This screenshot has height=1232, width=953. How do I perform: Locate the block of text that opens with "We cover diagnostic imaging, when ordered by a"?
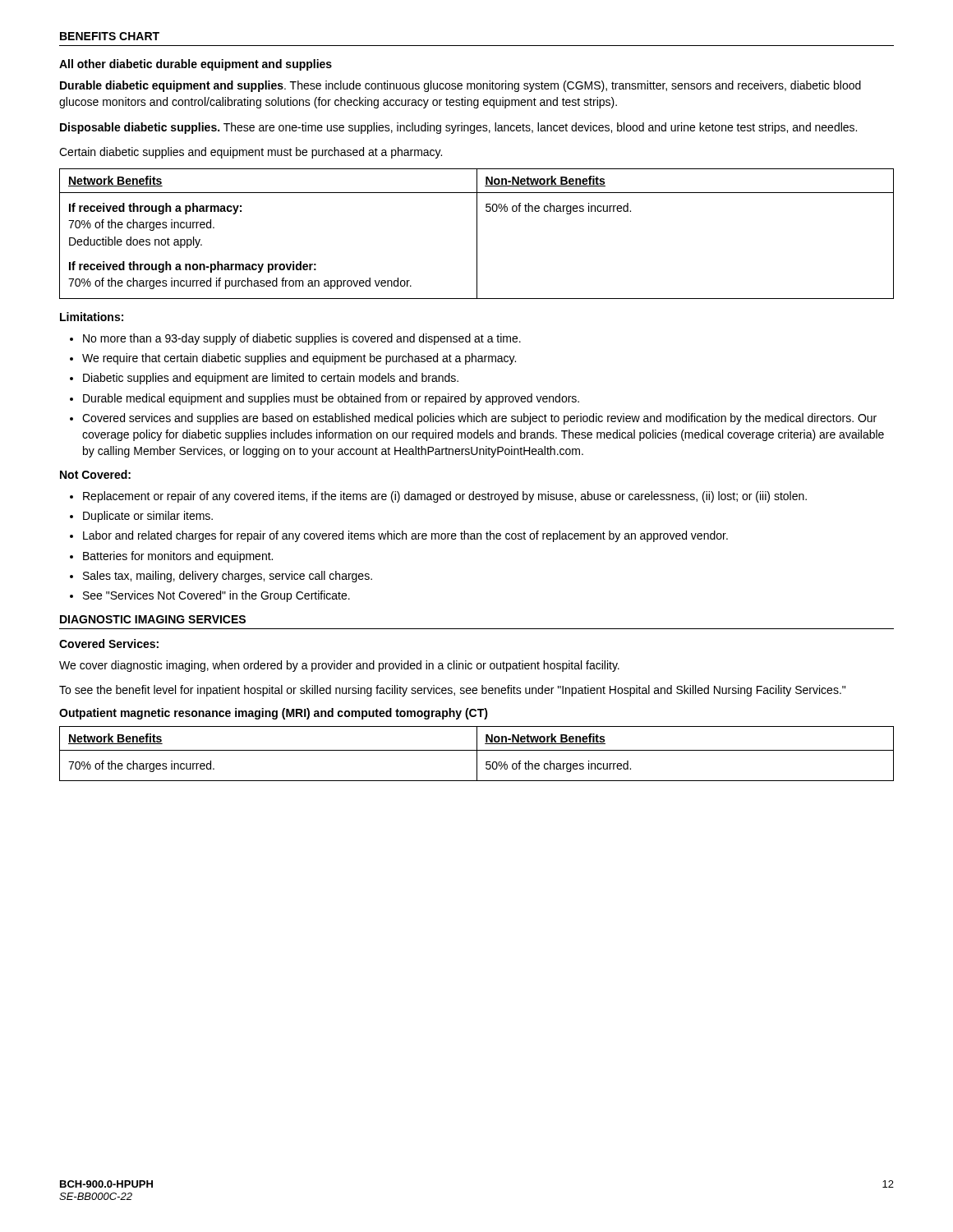pos(476,665)
